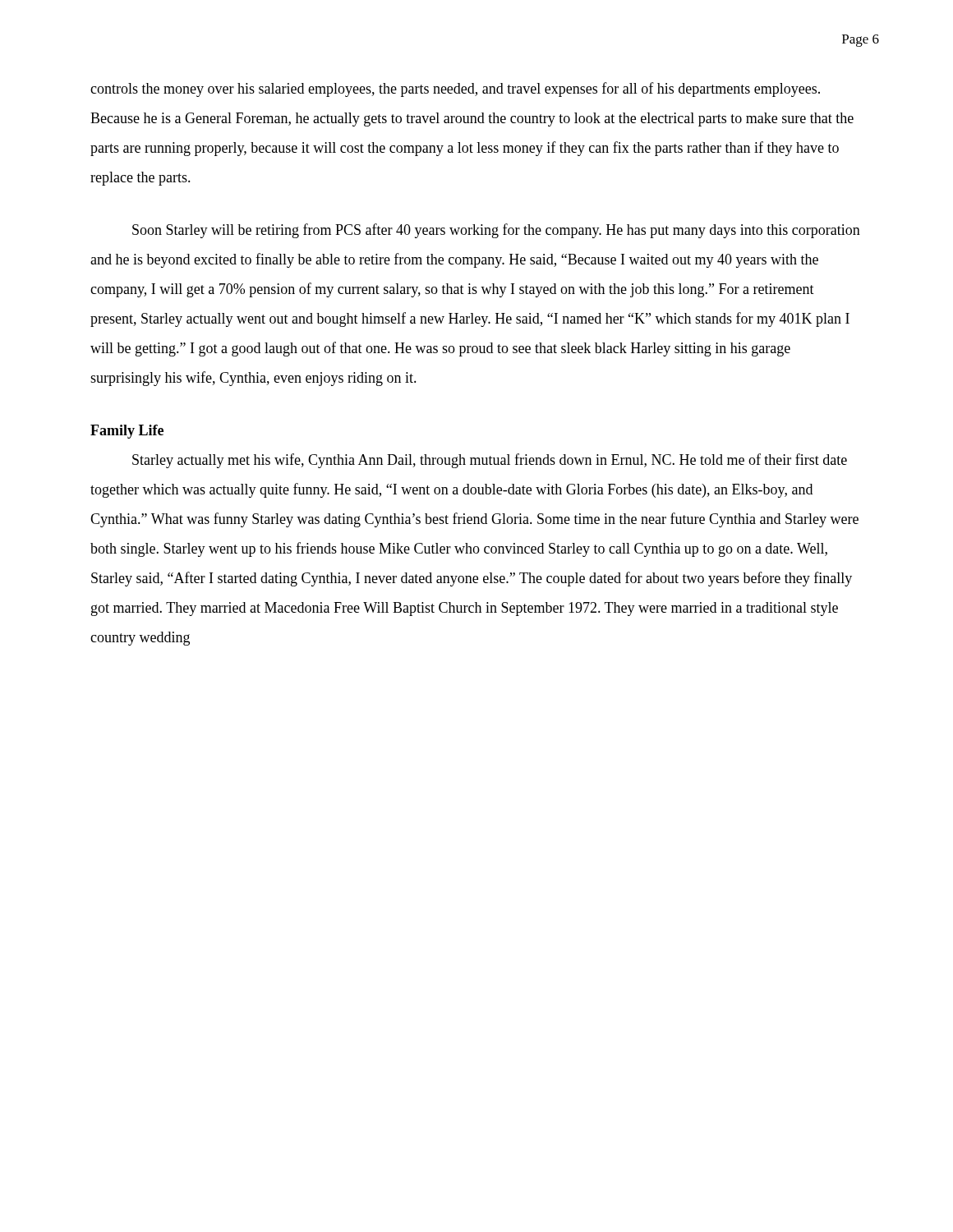Find the section header containing "Family Life"
Viewport: 953px width, 1232px height.
point(127,430)
